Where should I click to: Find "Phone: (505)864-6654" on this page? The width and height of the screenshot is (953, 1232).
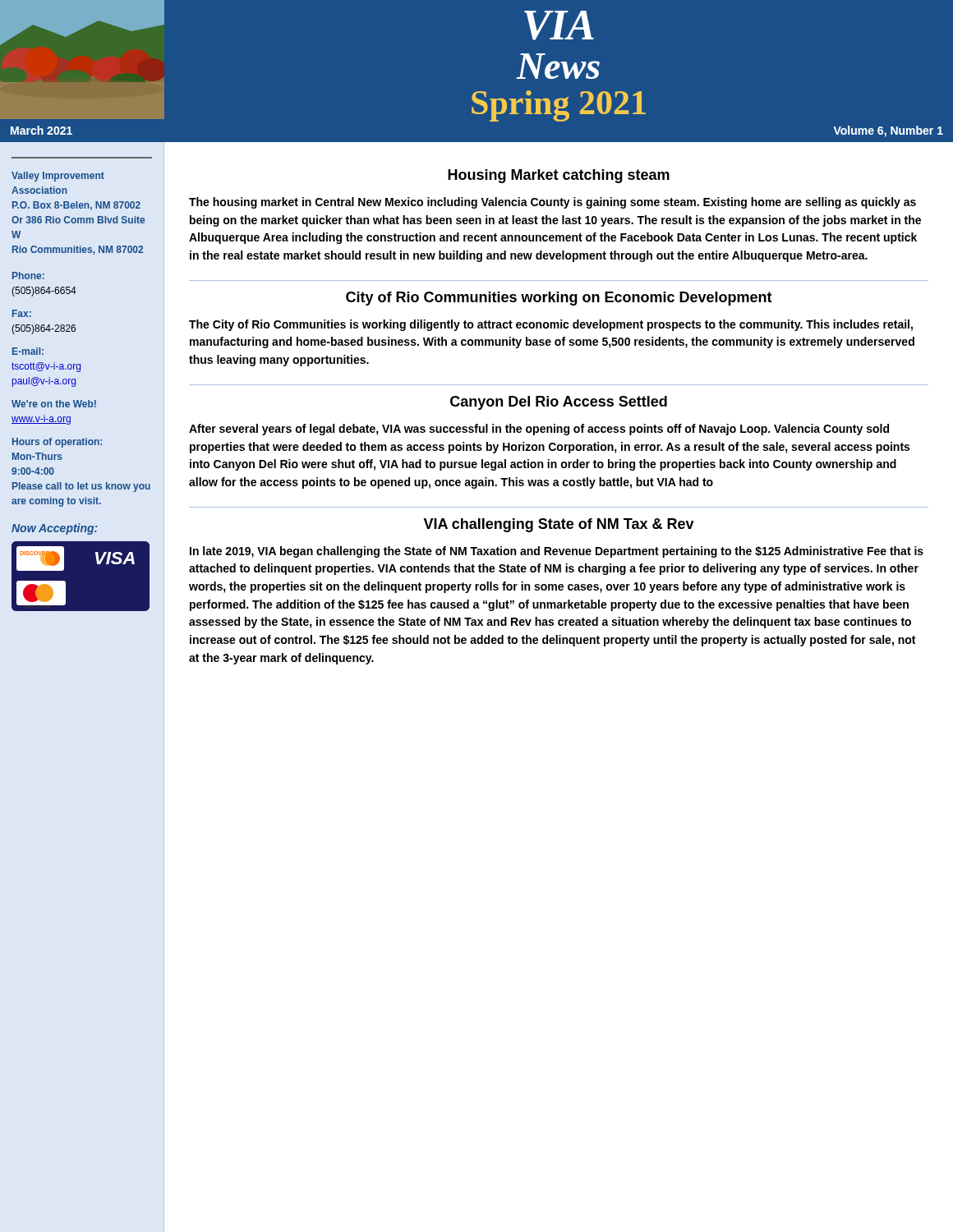(x=44, y=283)
